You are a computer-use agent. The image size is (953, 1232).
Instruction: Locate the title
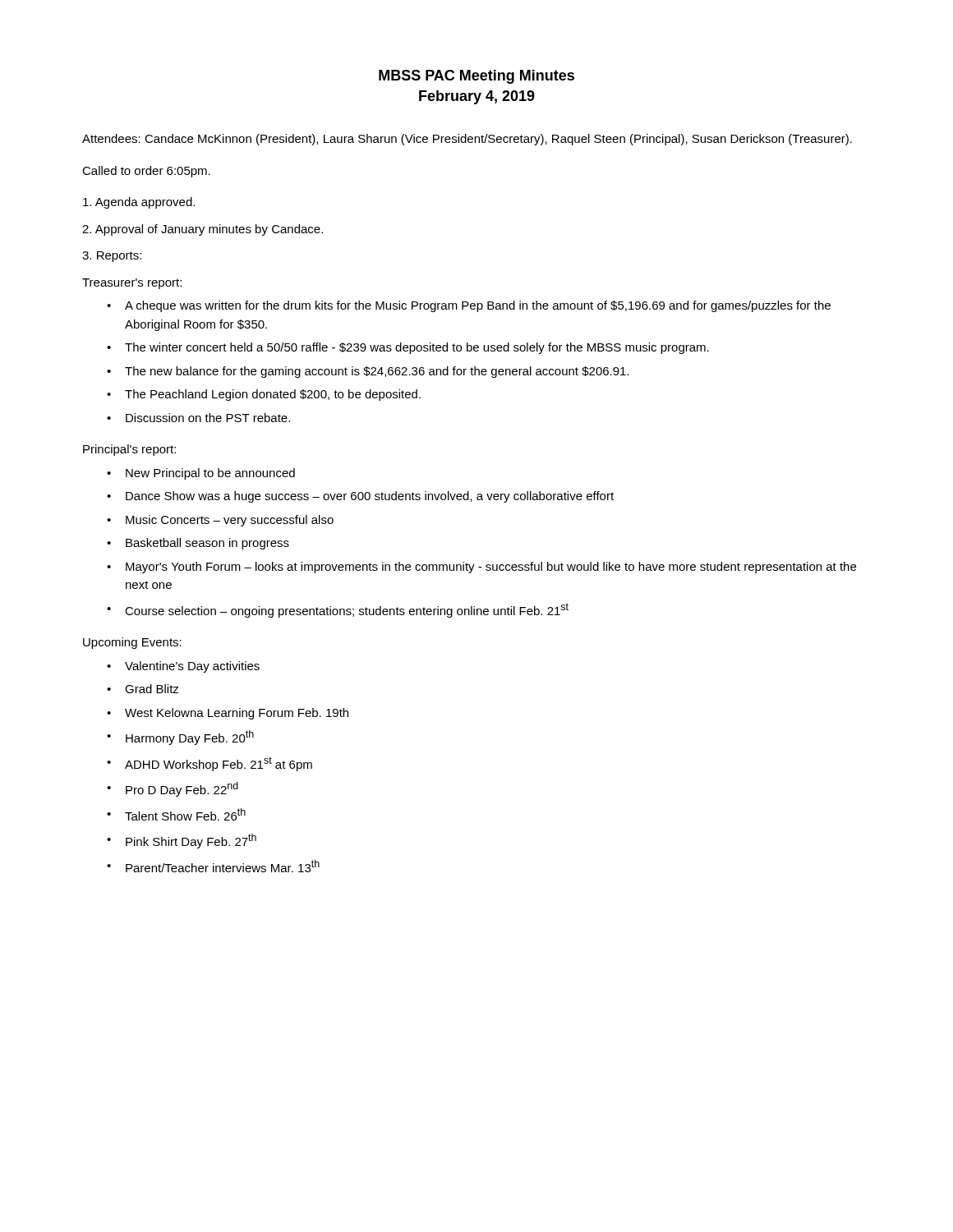pos(476,86)
